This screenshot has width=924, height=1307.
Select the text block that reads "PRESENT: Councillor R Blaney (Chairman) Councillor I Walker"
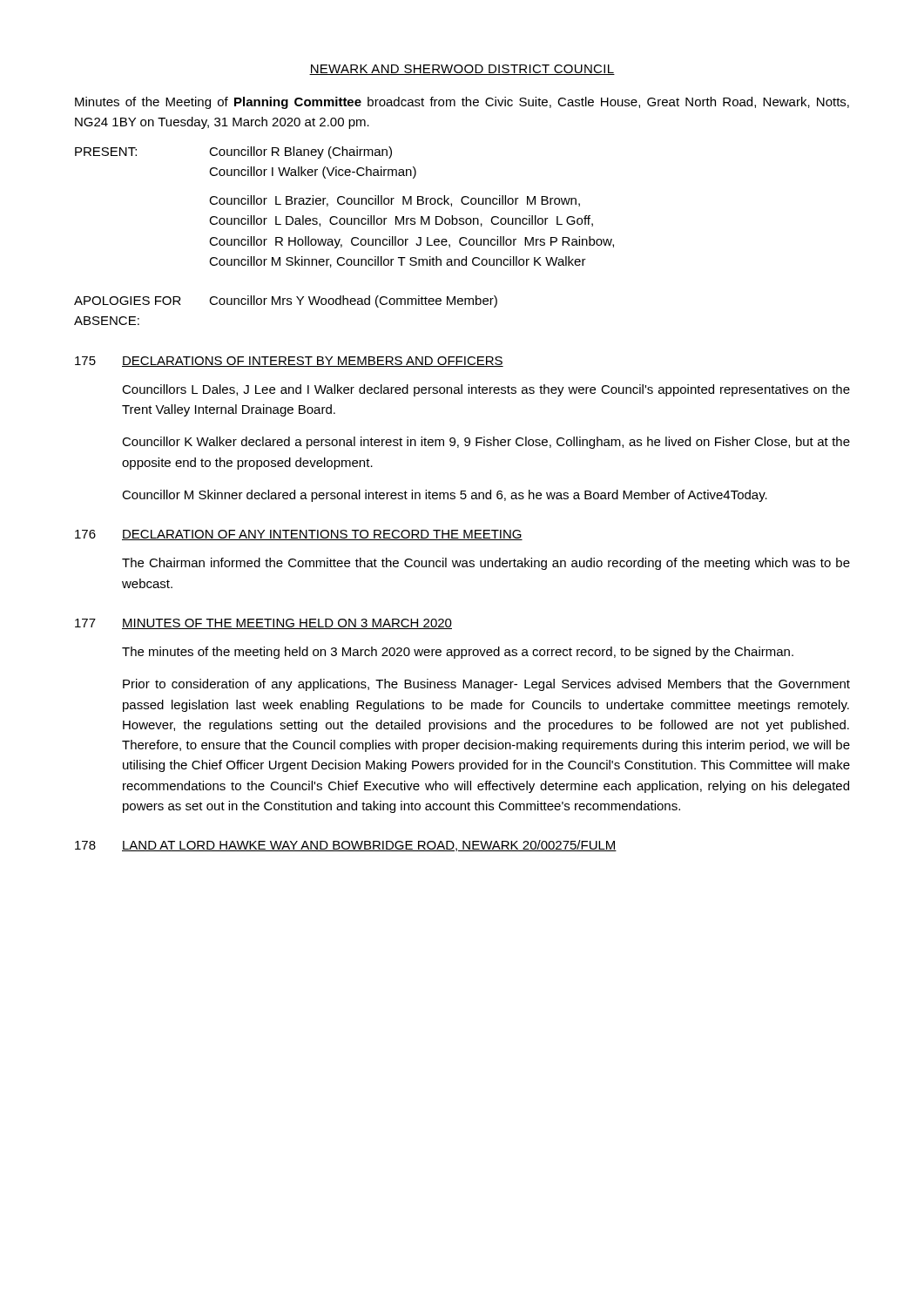(x=462, y=206)
